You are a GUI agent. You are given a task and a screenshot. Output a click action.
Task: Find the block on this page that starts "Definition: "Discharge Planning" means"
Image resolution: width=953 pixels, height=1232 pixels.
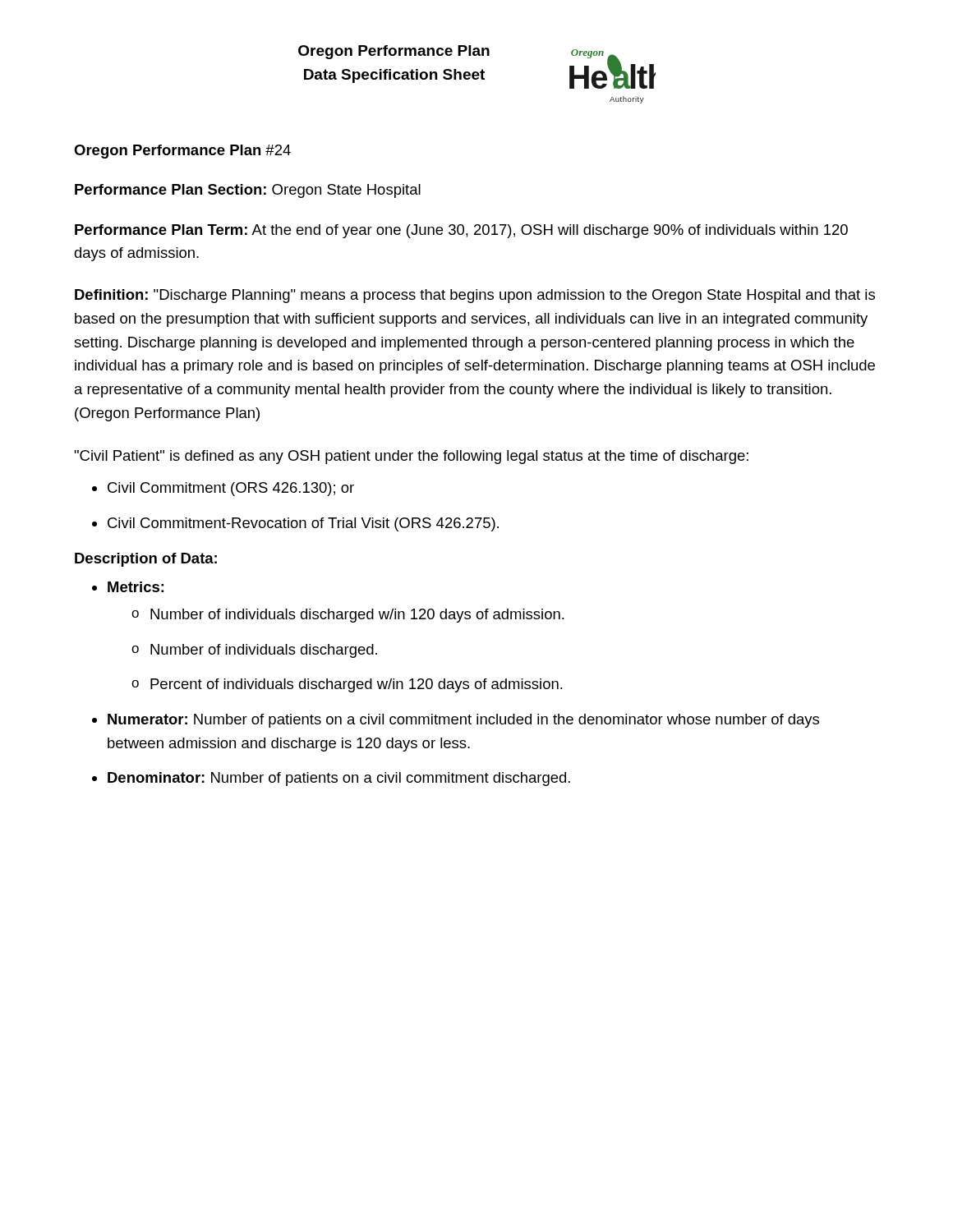click(x=475, y=354)
